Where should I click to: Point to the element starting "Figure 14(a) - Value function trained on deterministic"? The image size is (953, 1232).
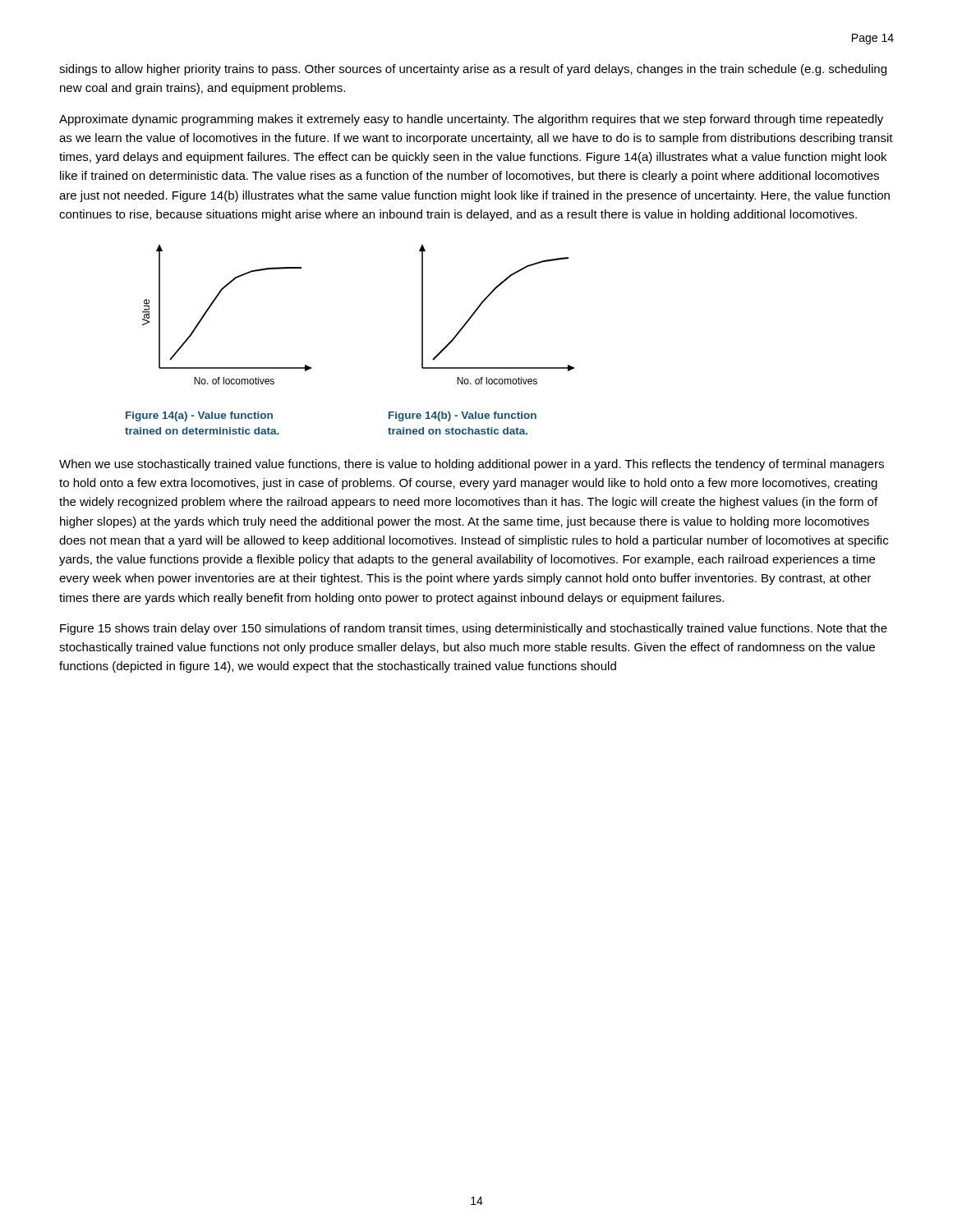(202, 423)
